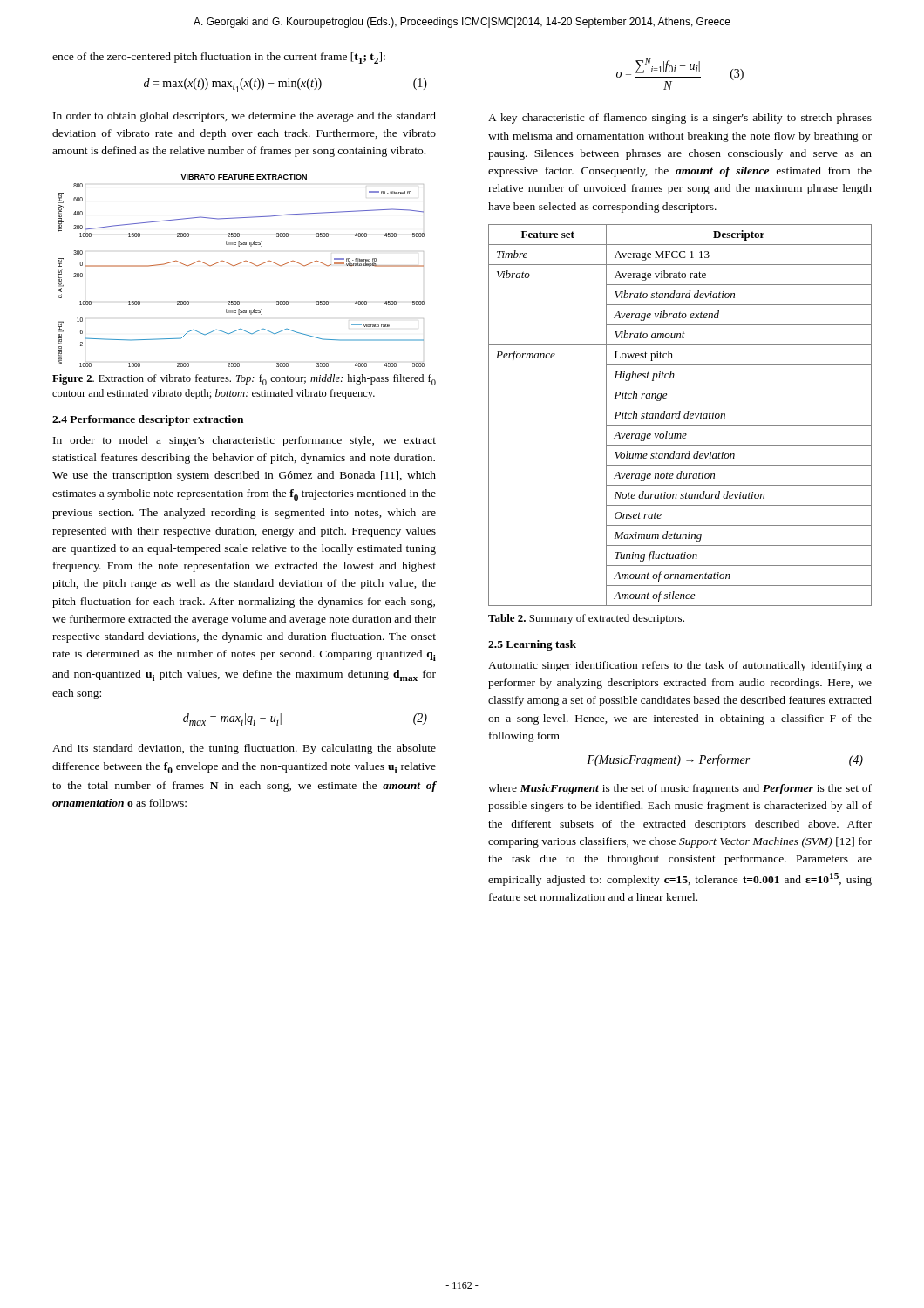The image size is (924, 1308).
Task: Point to the text block starting "Figure 2. Extraction of vibrato features. Top:"
Action: tap(244, 386)
